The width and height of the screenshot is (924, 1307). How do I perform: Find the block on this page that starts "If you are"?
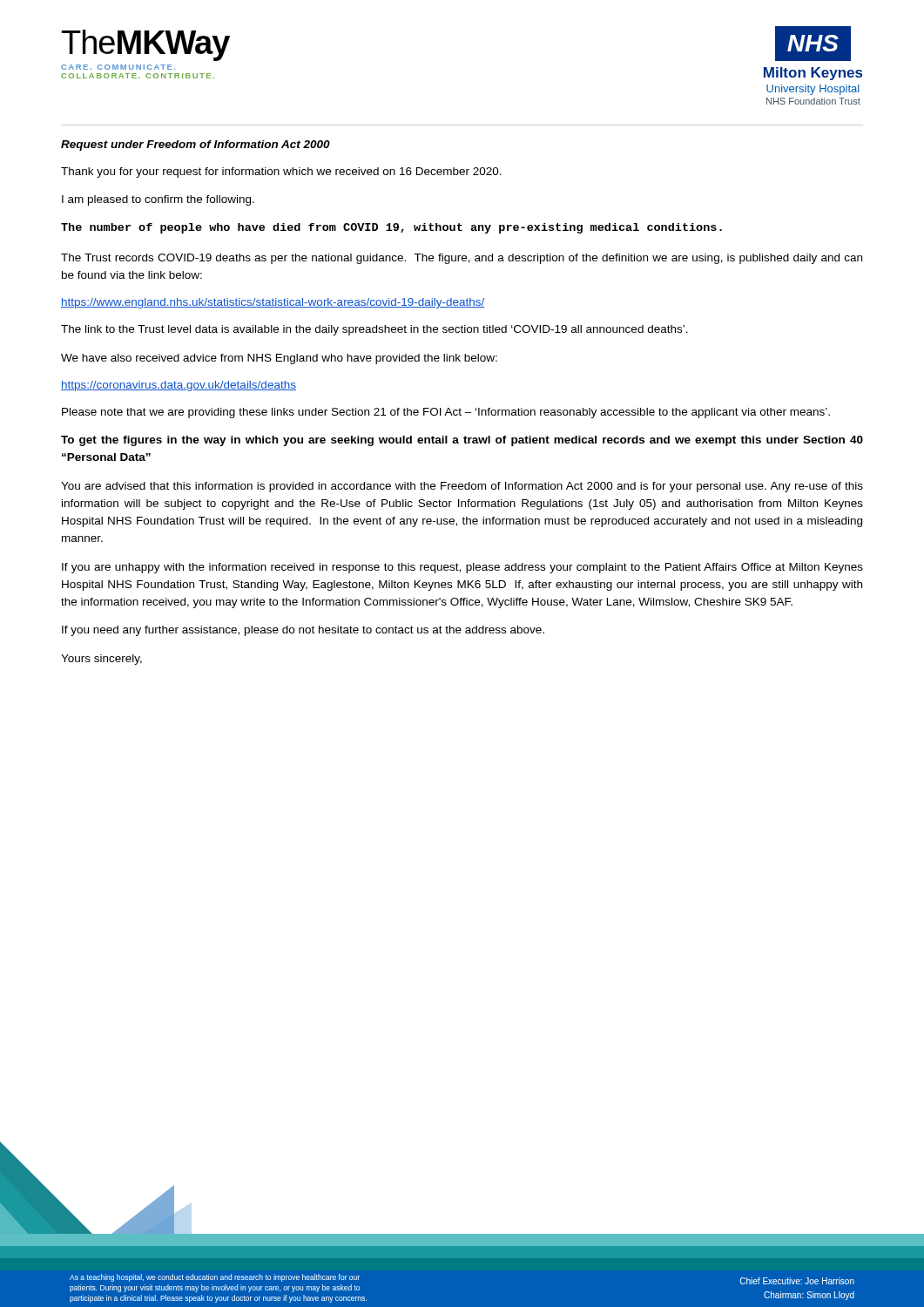click(x=462, y=584)
